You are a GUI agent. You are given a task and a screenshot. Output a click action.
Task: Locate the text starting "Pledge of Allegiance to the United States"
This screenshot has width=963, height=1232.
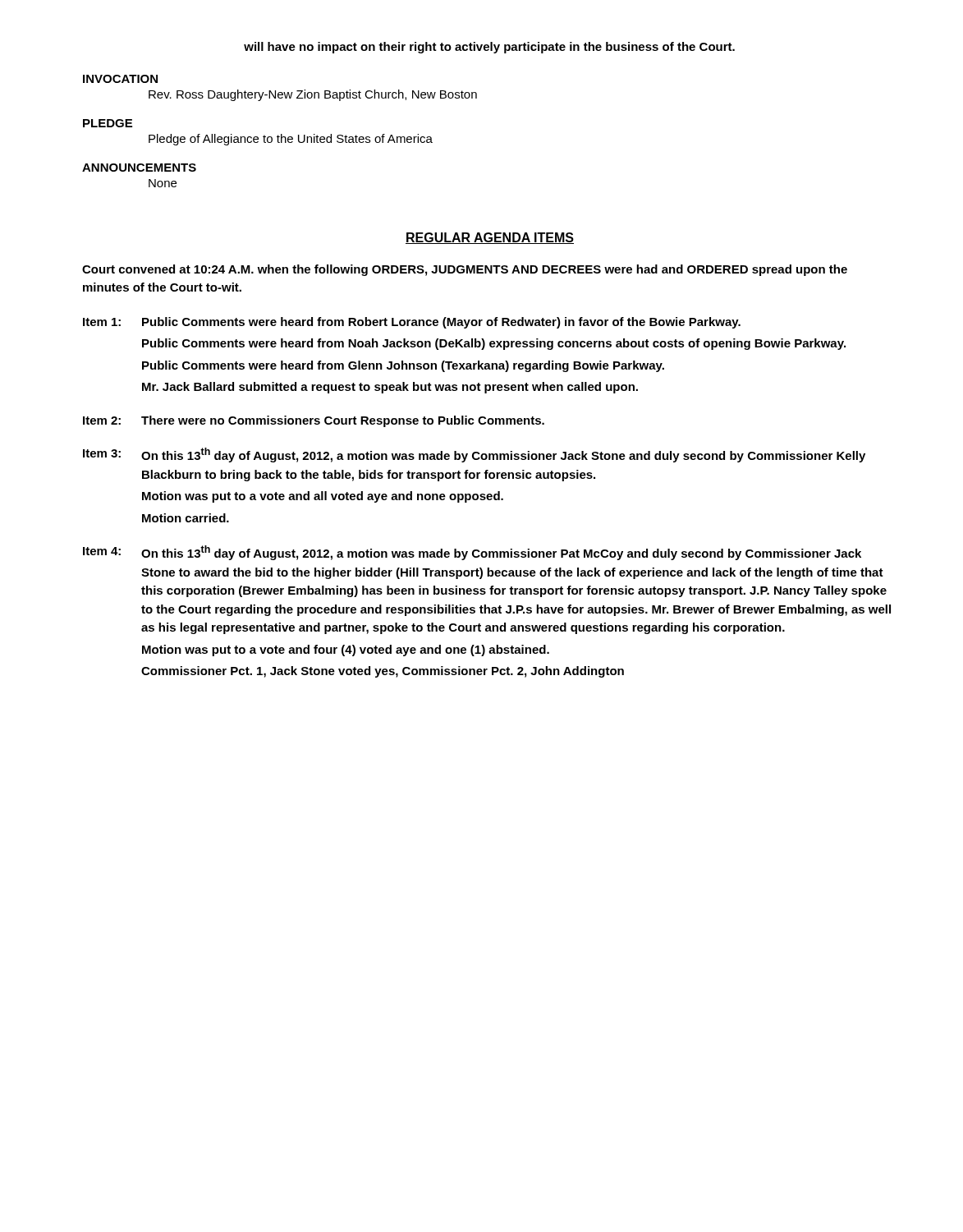[x=290, y=138]
